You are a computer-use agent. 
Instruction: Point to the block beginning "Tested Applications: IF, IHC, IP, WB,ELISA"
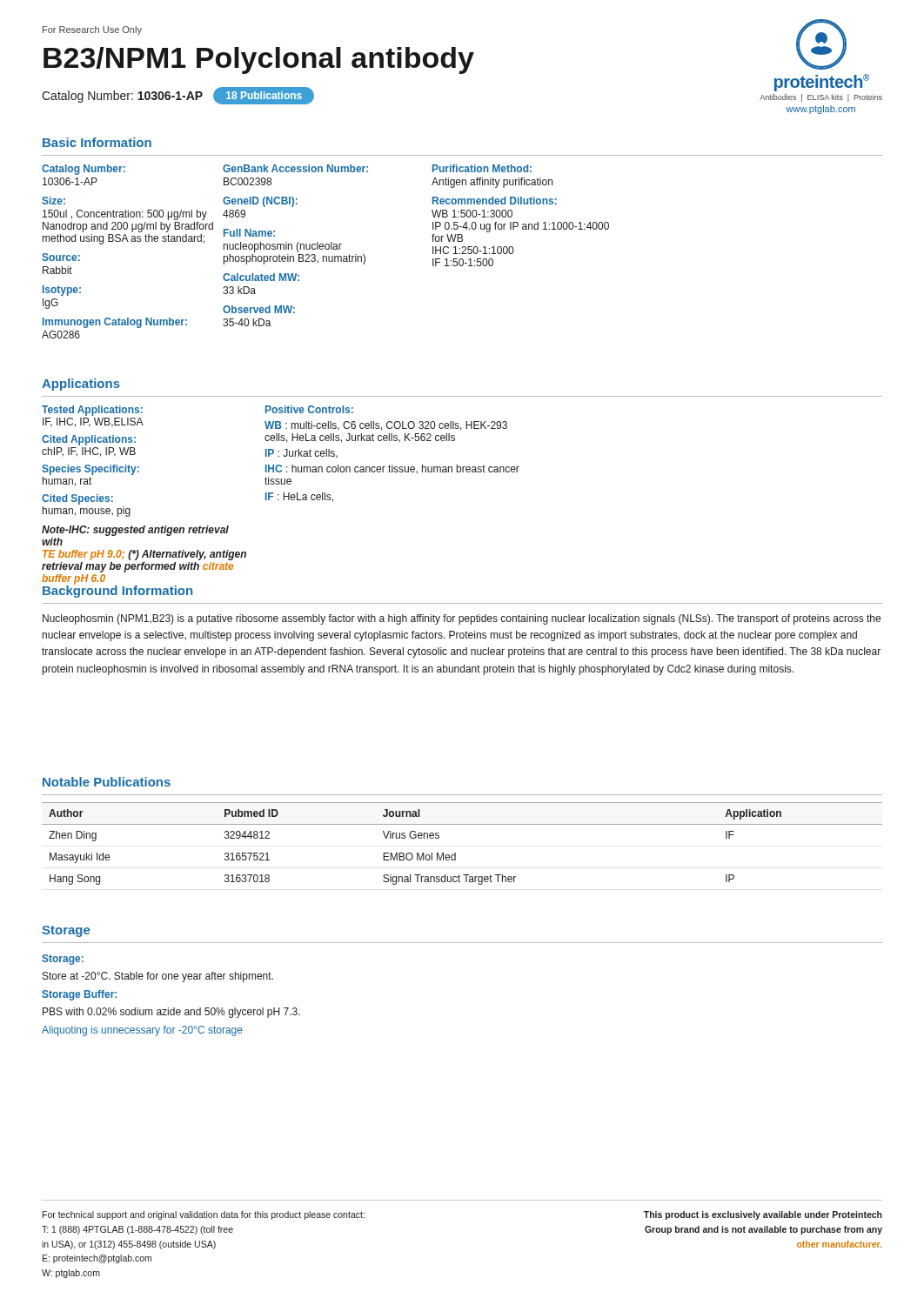[92, 411]
